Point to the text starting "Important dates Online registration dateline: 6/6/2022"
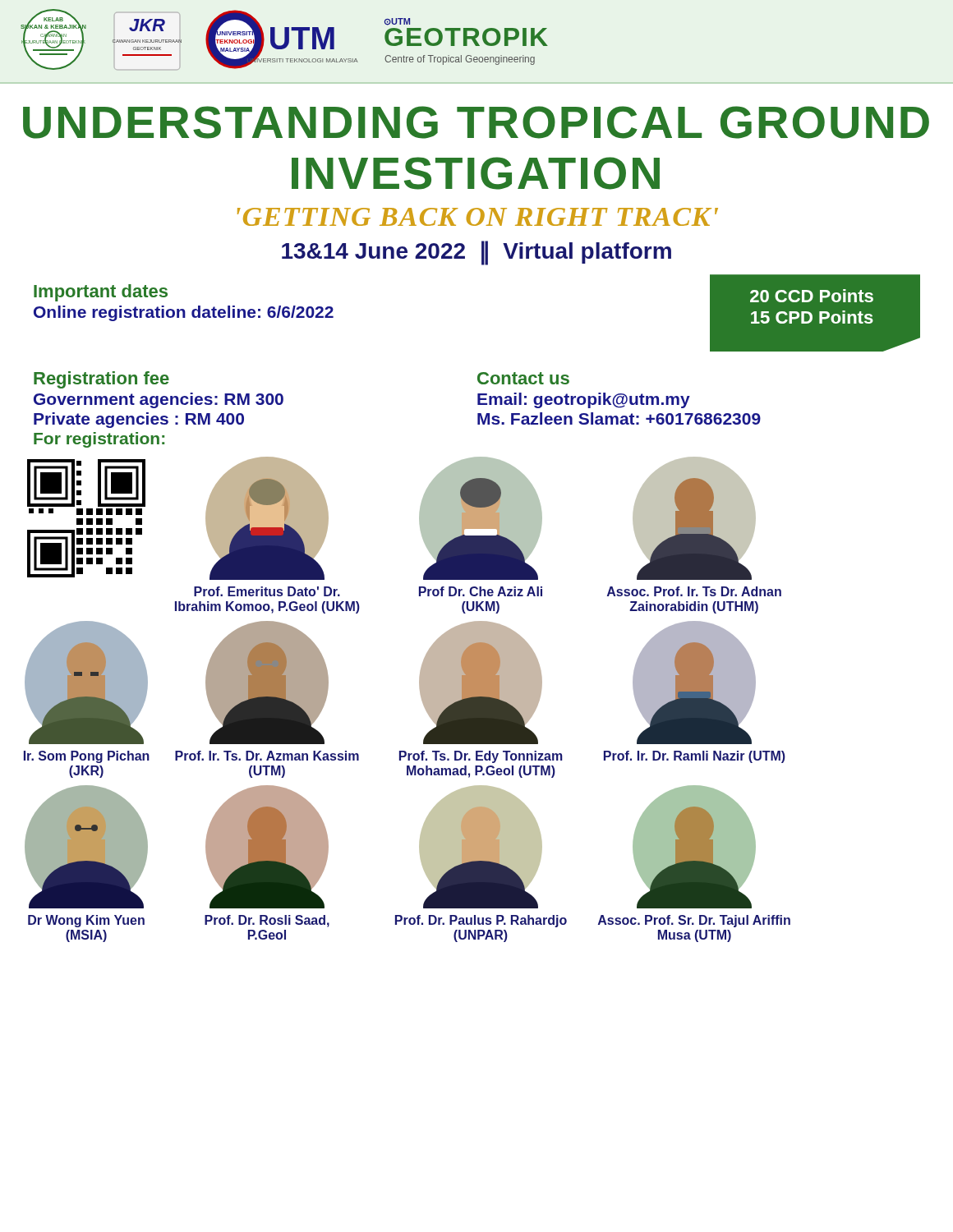This screenshot has height=1232, width=953. [183, 302]
